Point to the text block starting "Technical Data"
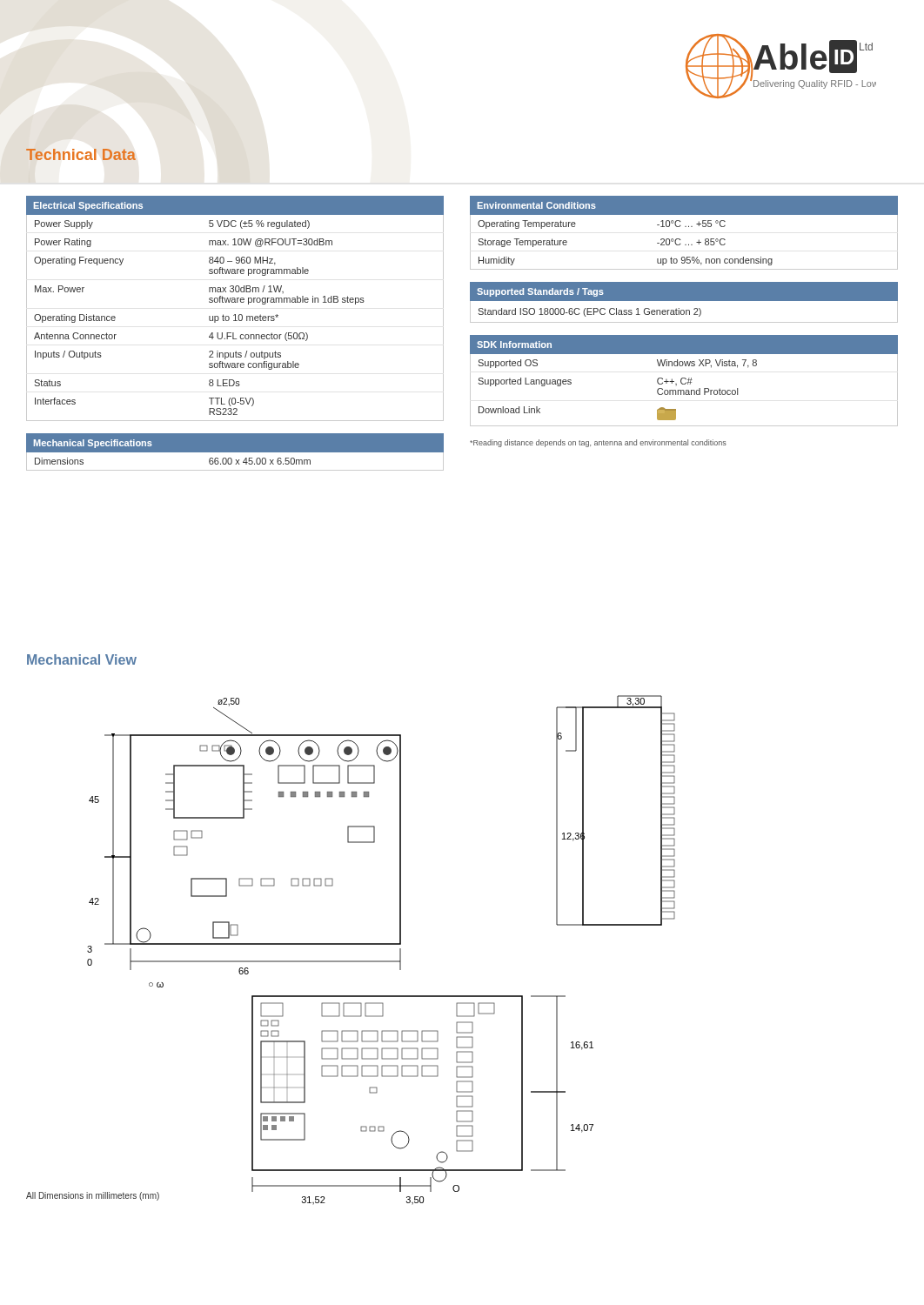Viewport: 924px width, 1305px height. (81, 155)
